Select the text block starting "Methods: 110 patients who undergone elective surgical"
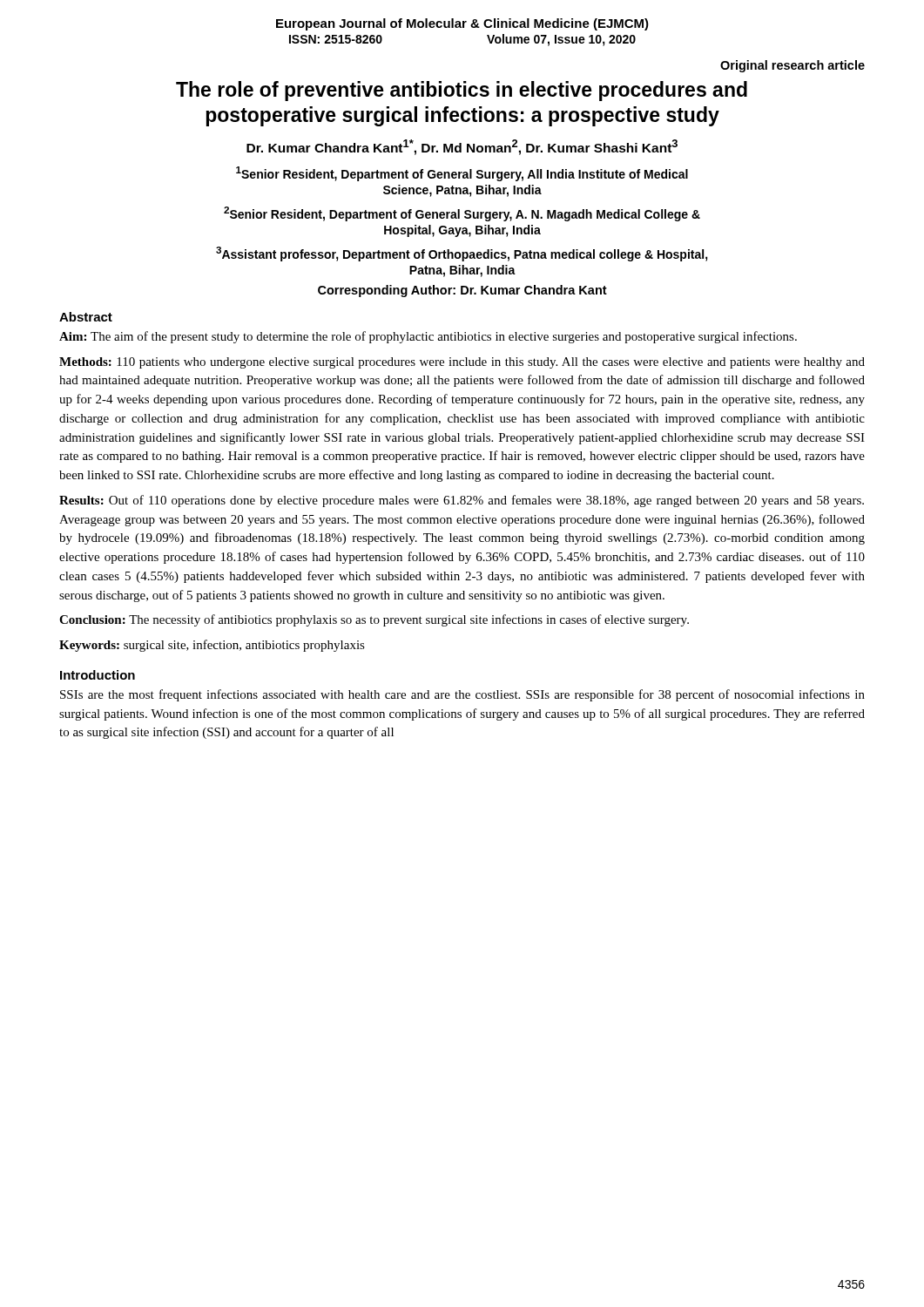 462,418
